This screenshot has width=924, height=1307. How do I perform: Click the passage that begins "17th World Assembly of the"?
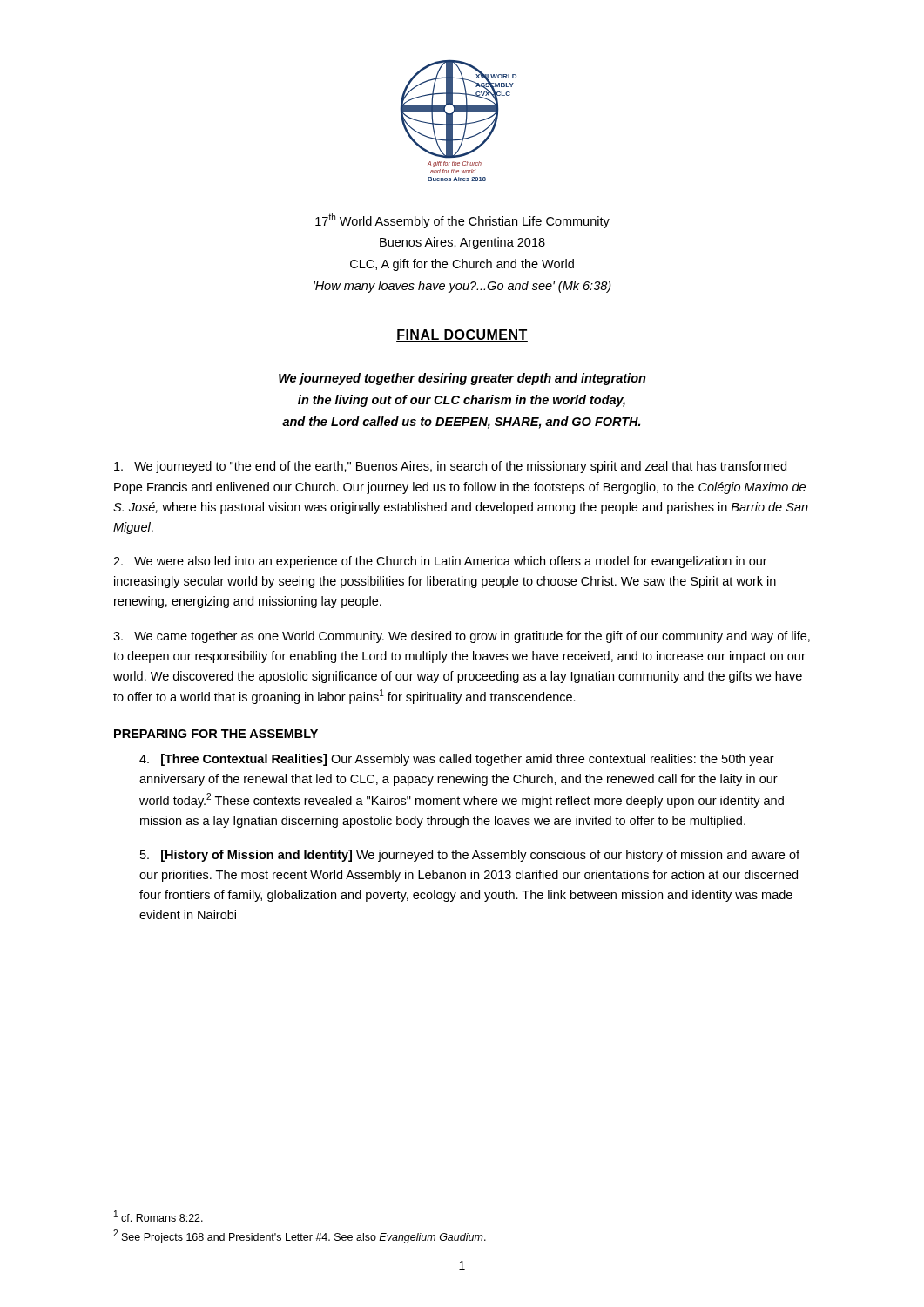462,253
